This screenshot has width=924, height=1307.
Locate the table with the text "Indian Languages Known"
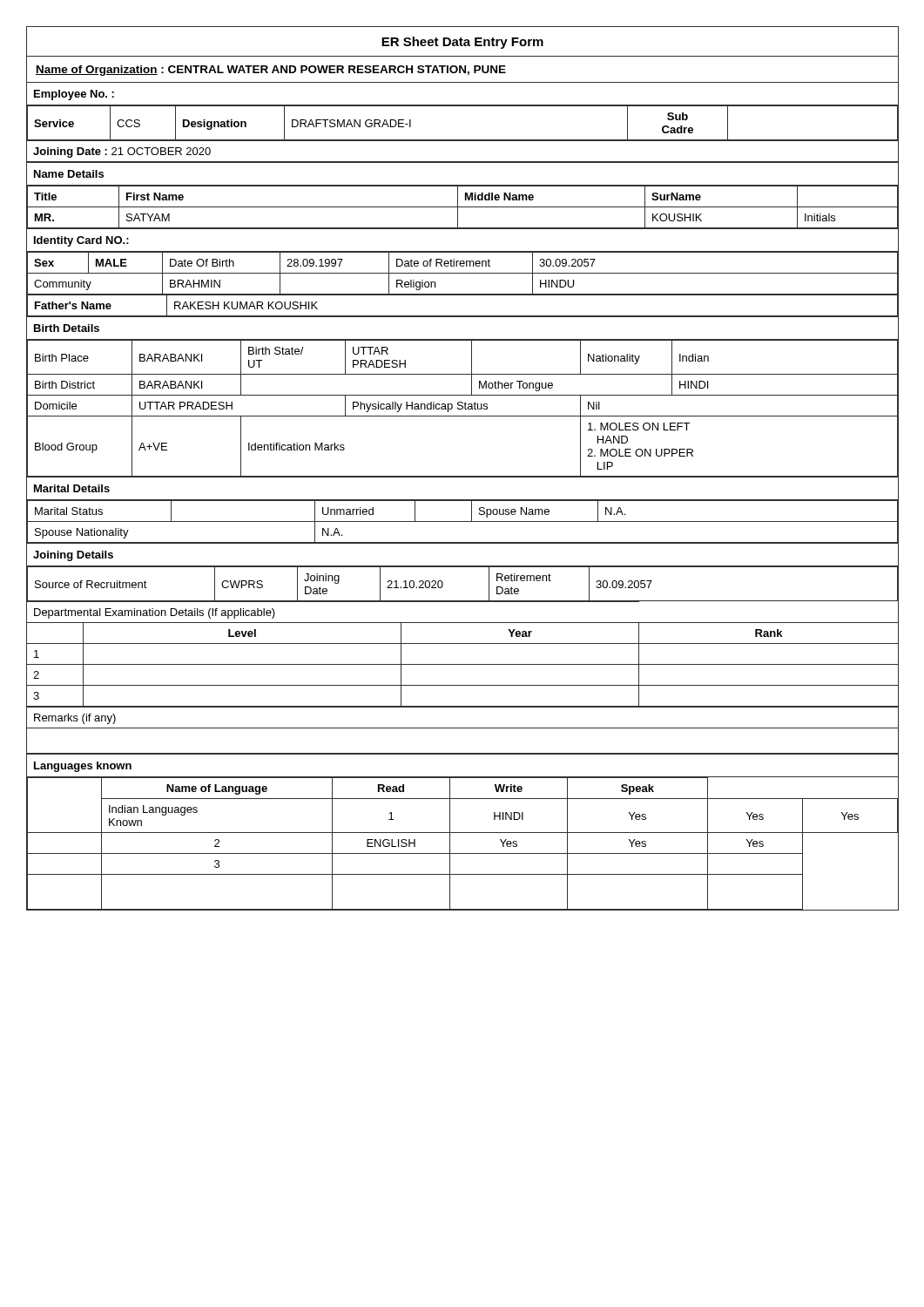462,843
